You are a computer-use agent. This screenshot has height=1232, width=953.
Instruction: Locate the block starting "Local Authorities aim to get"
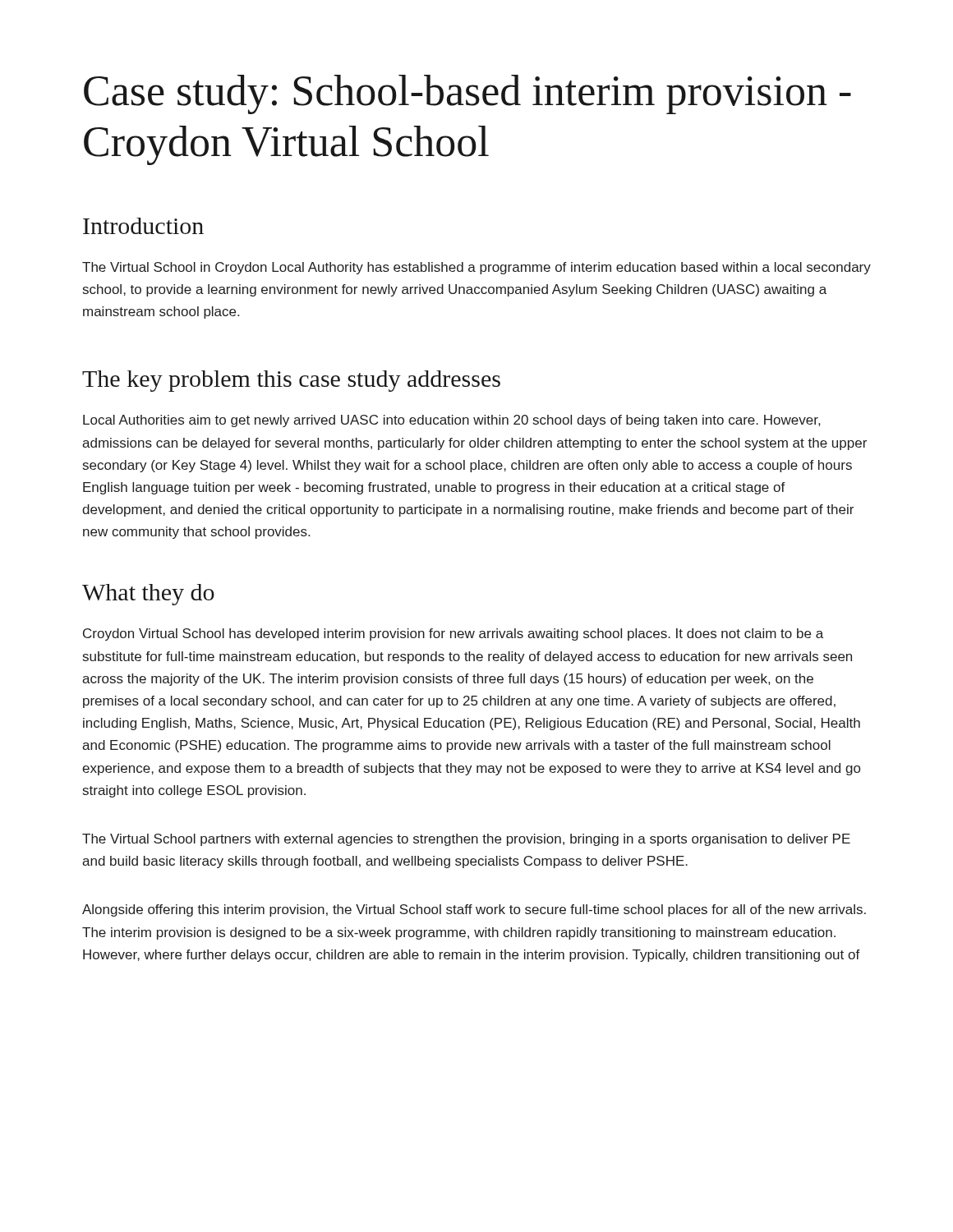tap(475, 476)
